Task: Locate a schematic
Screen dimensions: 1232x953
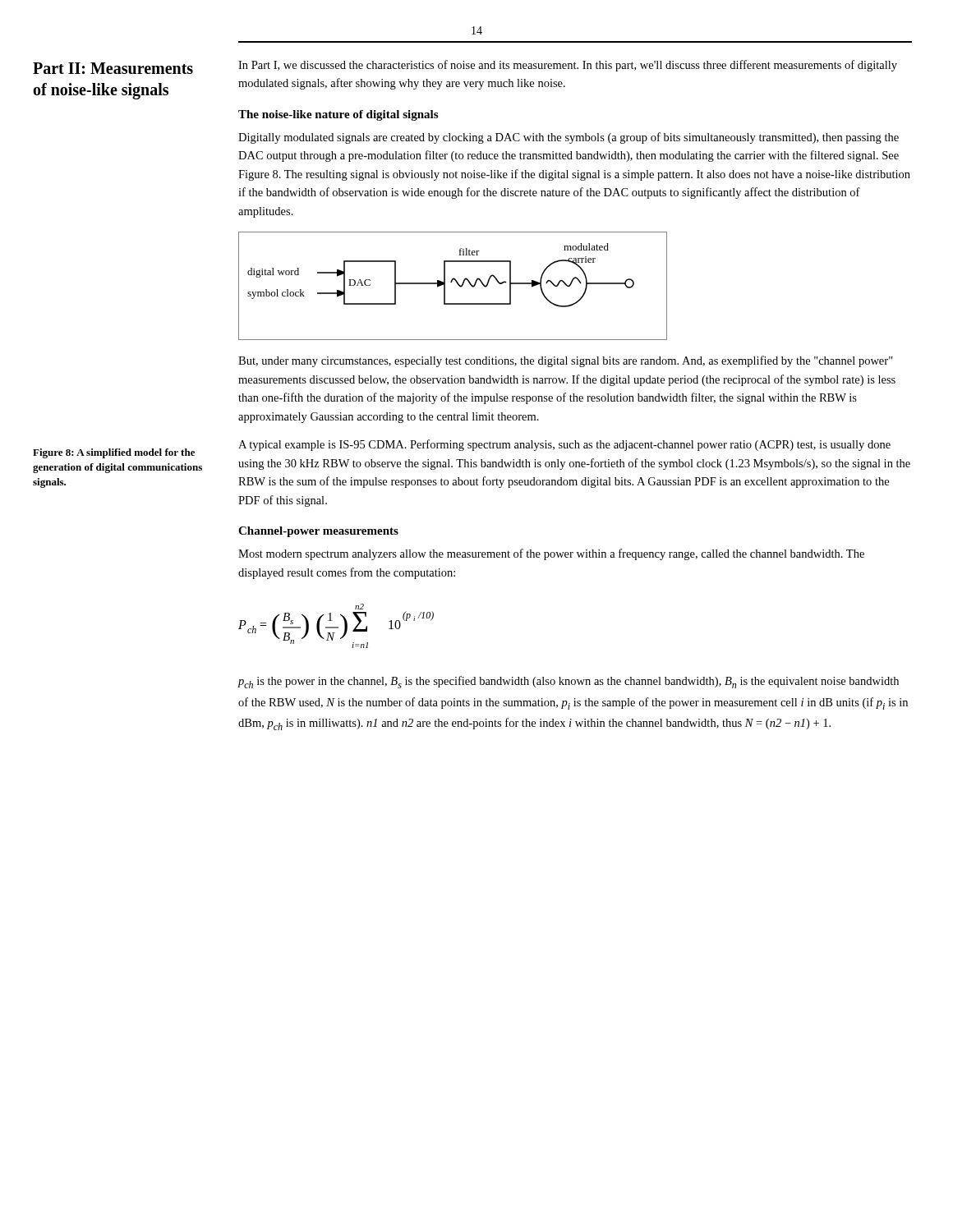Action: 453,286
